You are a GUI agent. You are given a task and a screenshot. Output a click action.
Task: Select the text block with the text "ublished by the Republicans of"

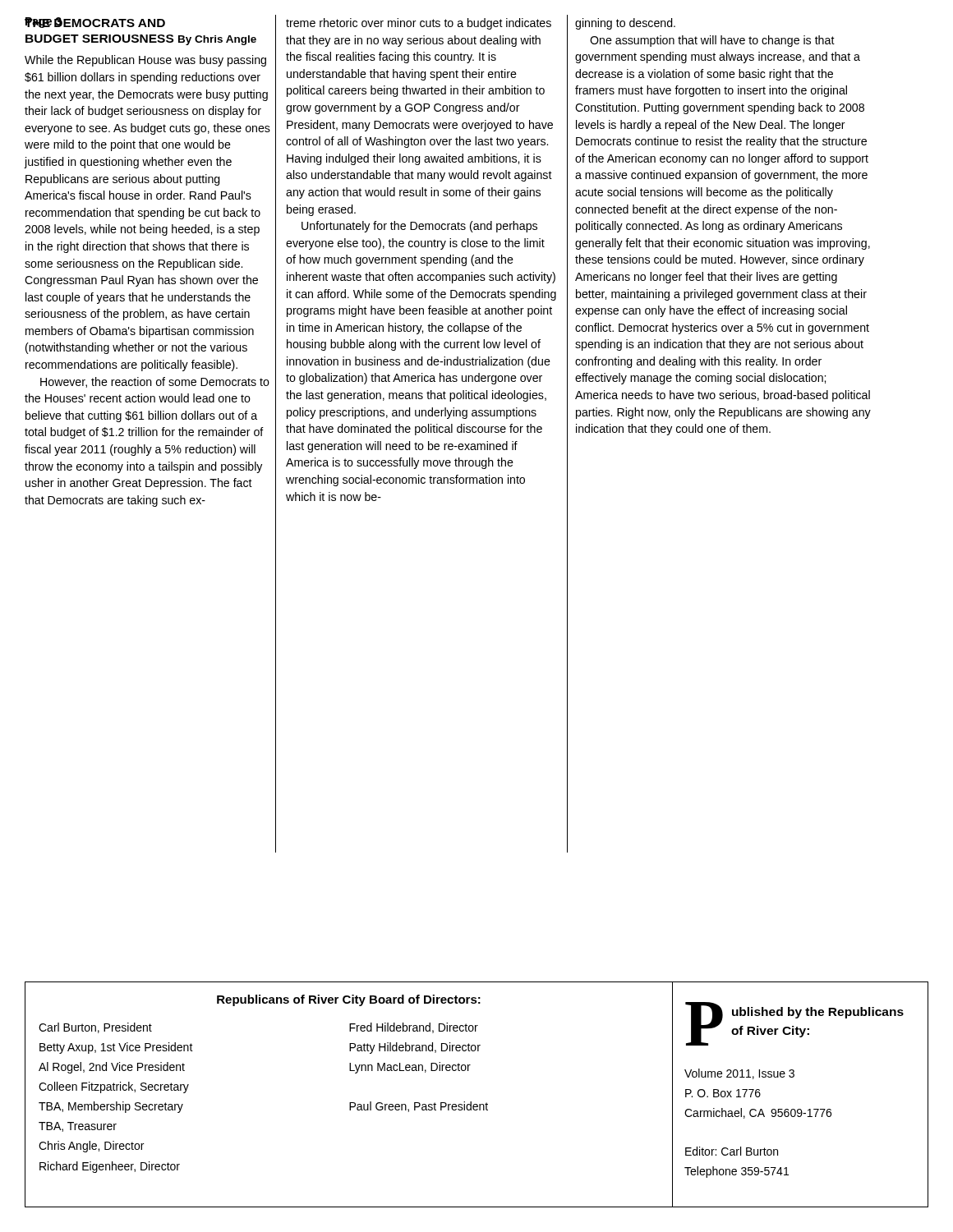tap(817, 1021)
